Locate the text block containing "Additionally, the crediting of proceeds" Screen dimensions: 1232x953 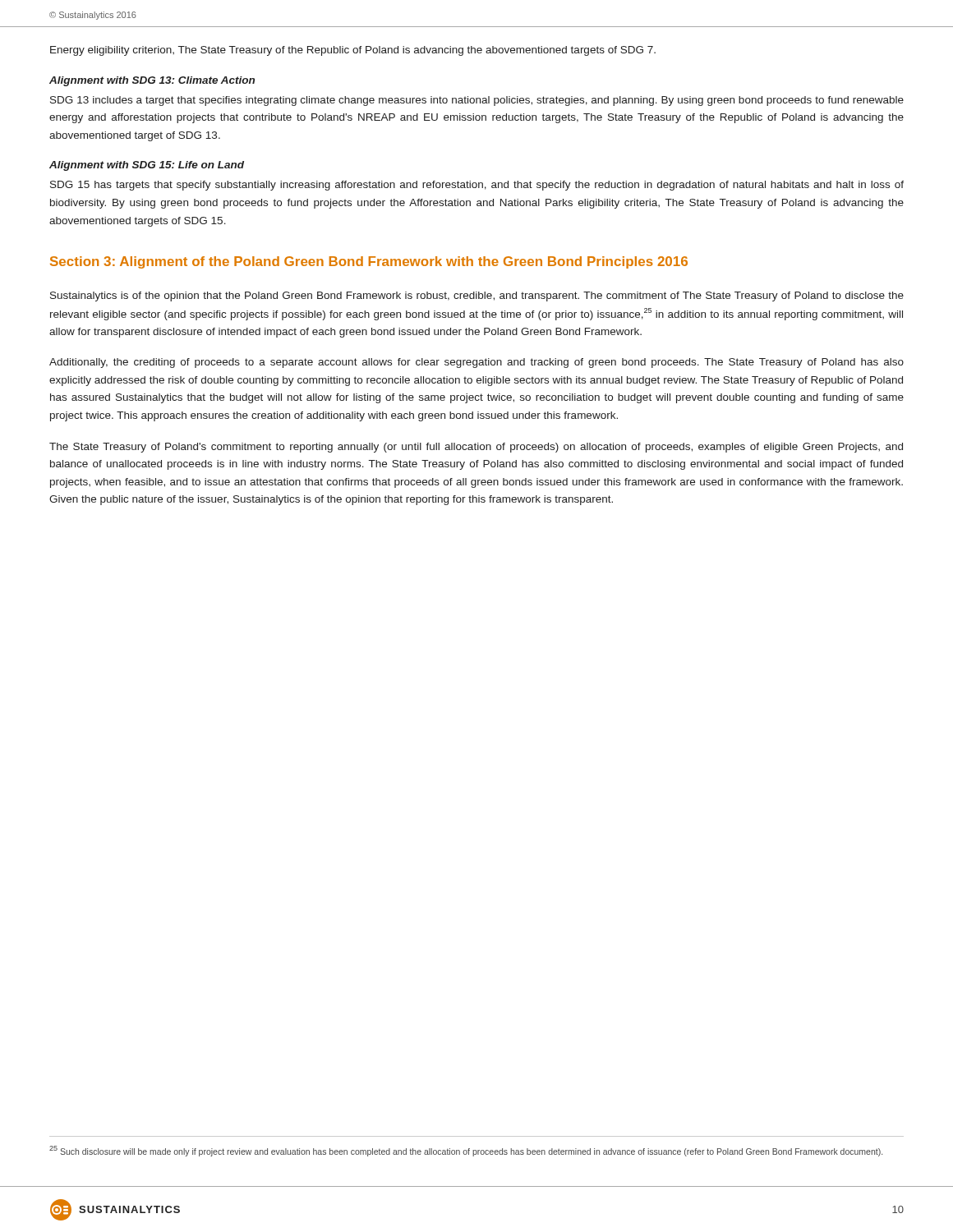476,389
